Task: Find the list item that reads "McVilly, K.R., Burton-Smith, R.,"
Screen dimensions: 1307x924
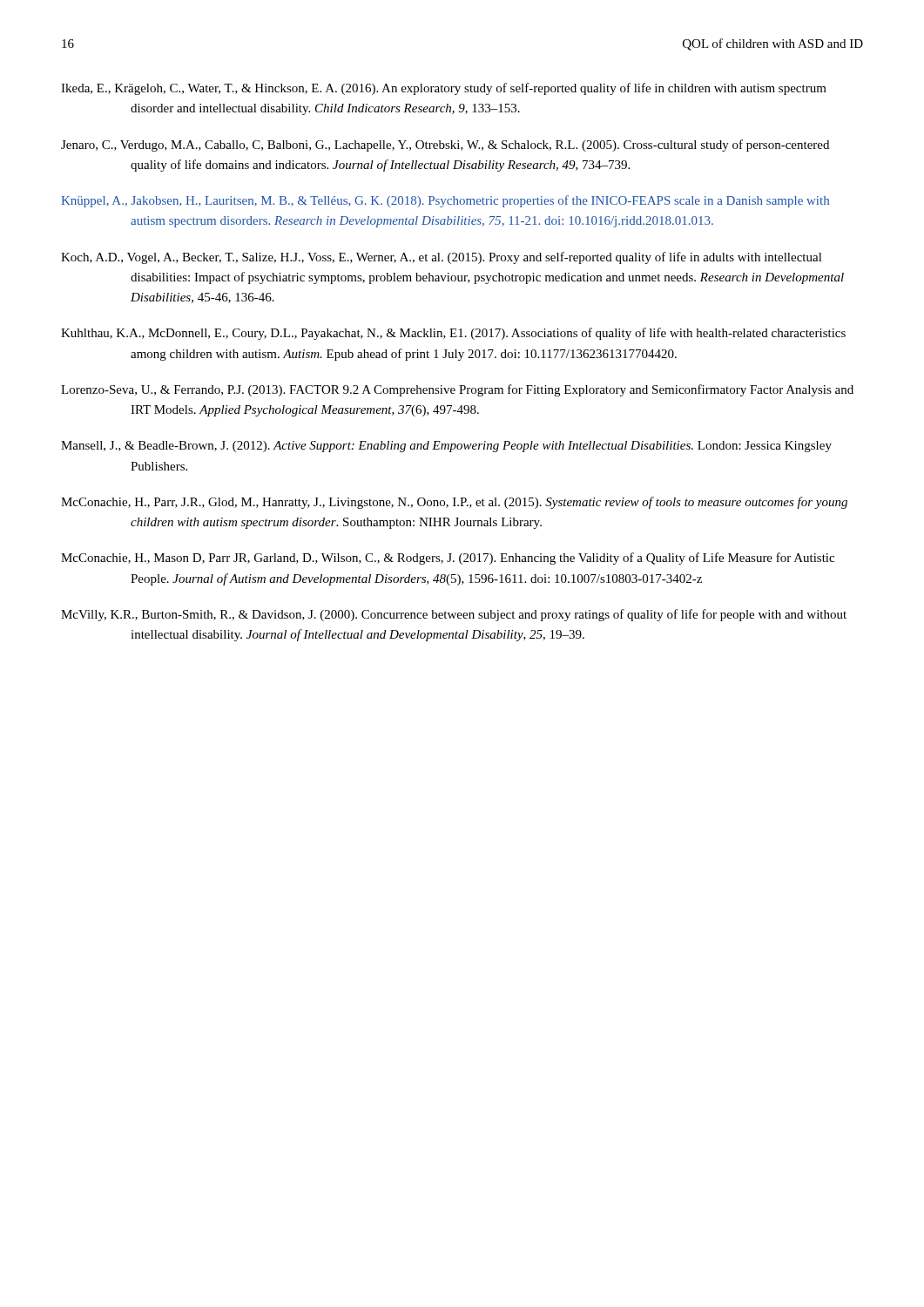Action: coord(454,624)
